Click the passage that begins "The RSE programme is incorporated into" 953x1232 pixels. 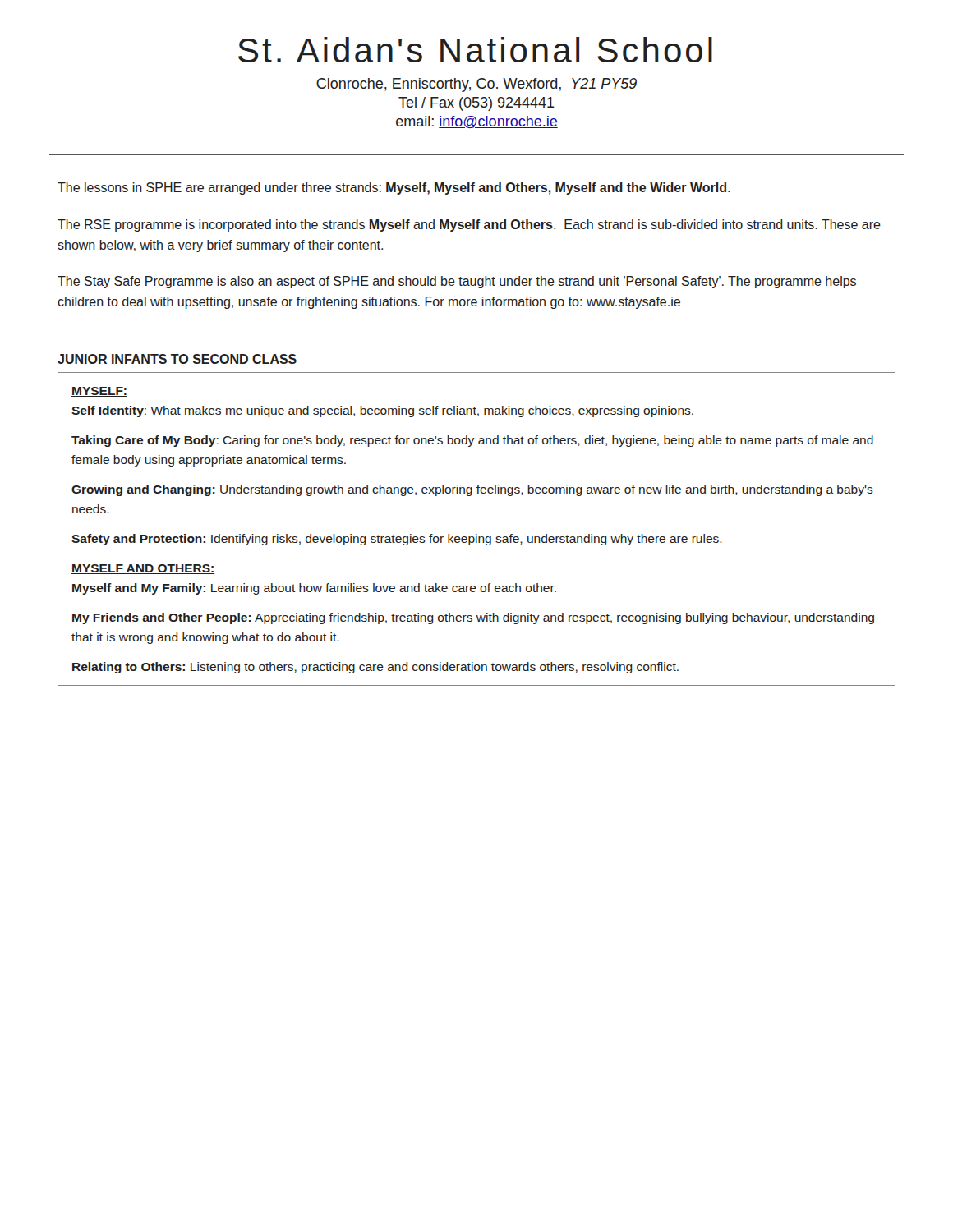(x=476, y=235)
